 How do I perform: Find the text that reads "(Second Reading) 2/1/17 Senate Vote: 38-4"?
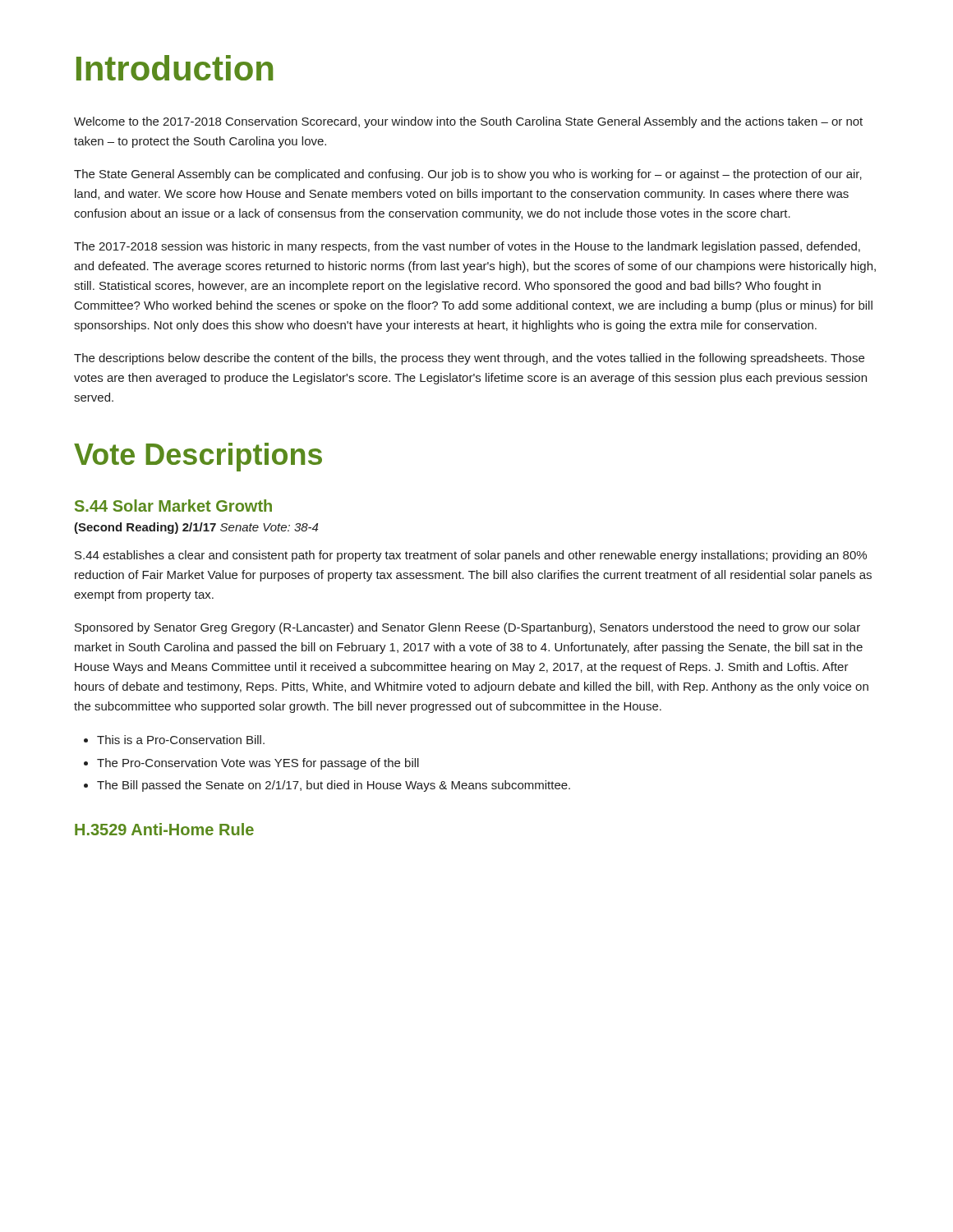pyautogui.click(x=196, y=527)
